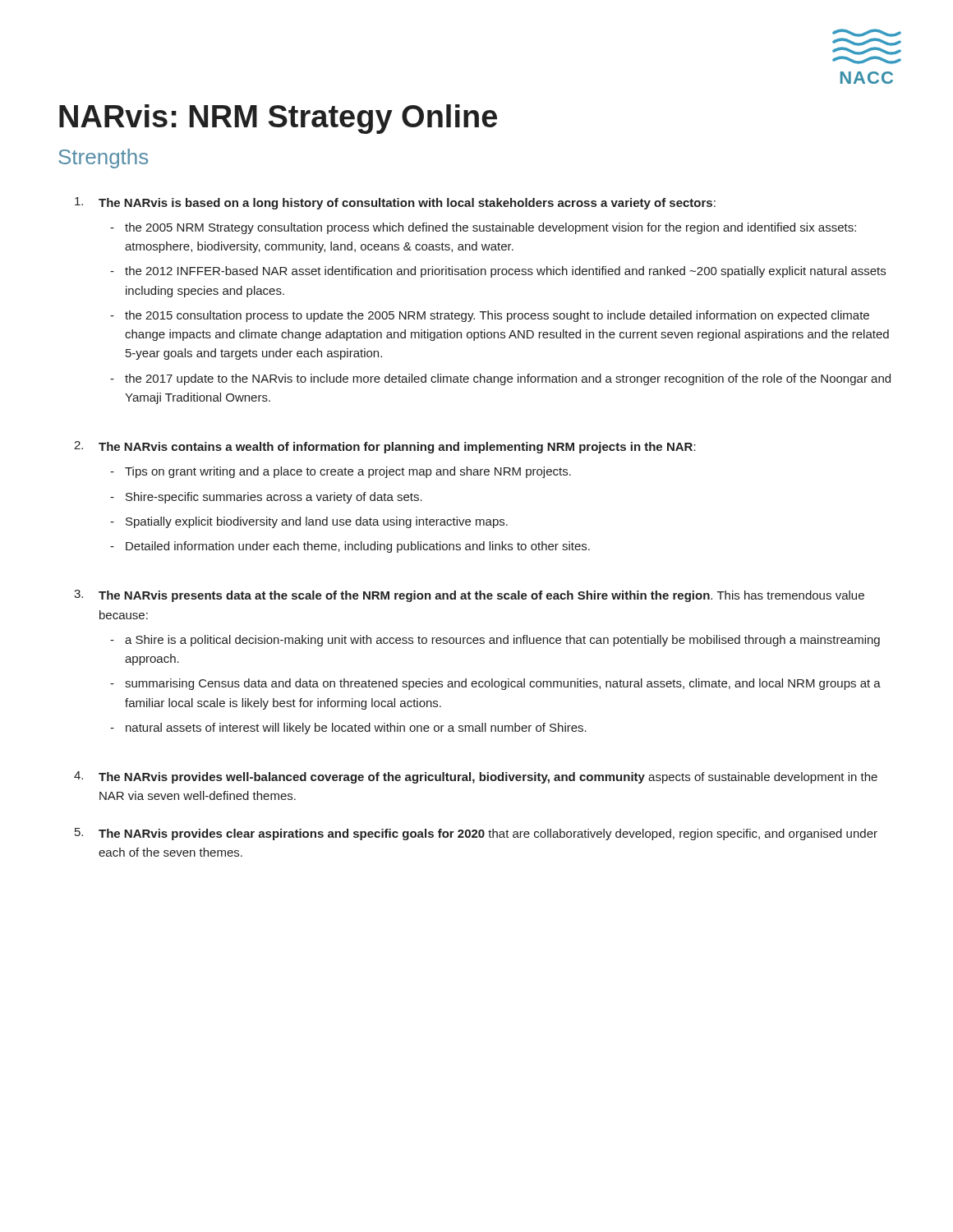
Task: Navigate to the region starting "4. The NARvis provides well-balanced coverage of"
Action: 485,786
